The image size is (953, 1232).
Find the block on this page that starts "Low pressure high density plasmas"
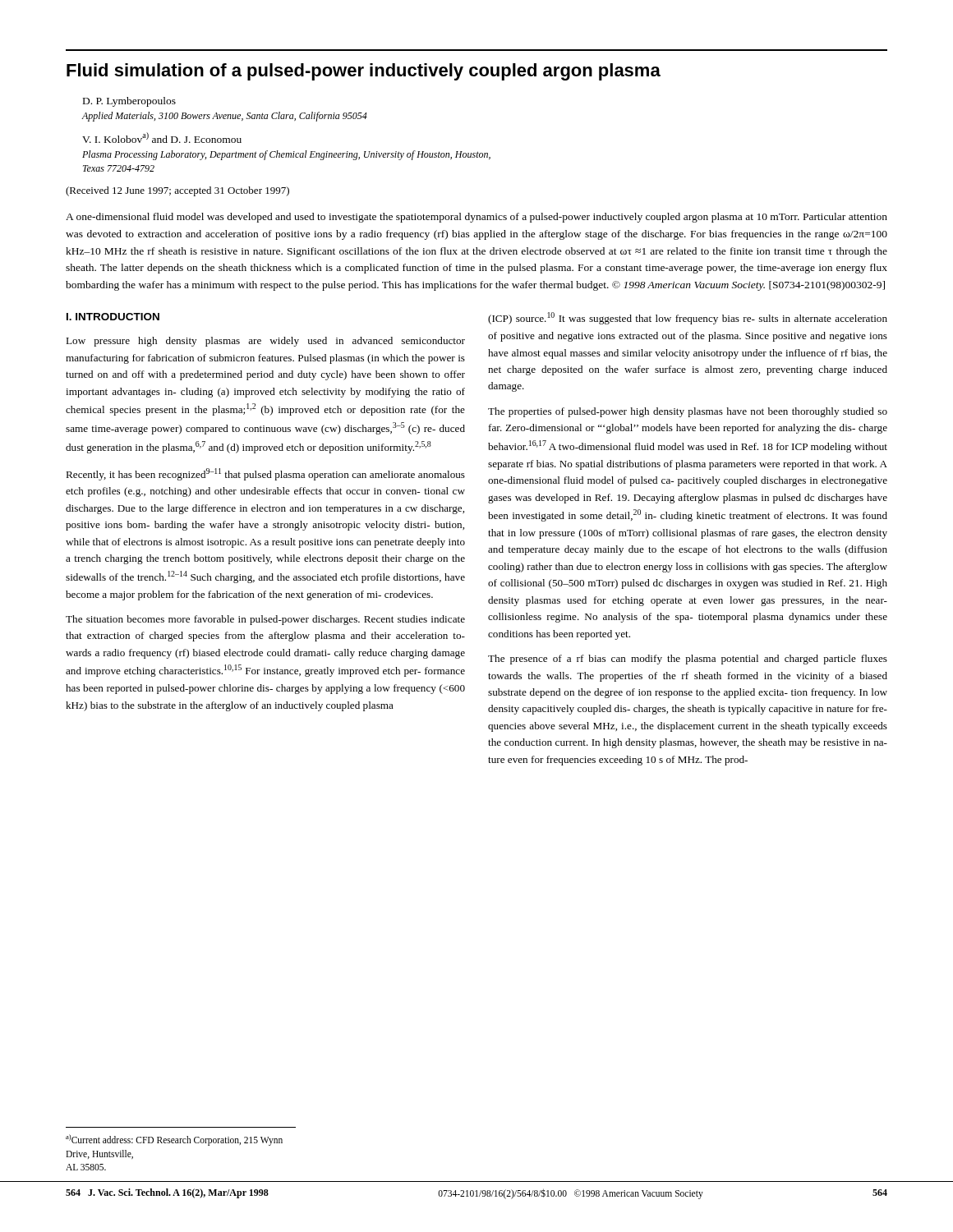click(x=265, y=523)
